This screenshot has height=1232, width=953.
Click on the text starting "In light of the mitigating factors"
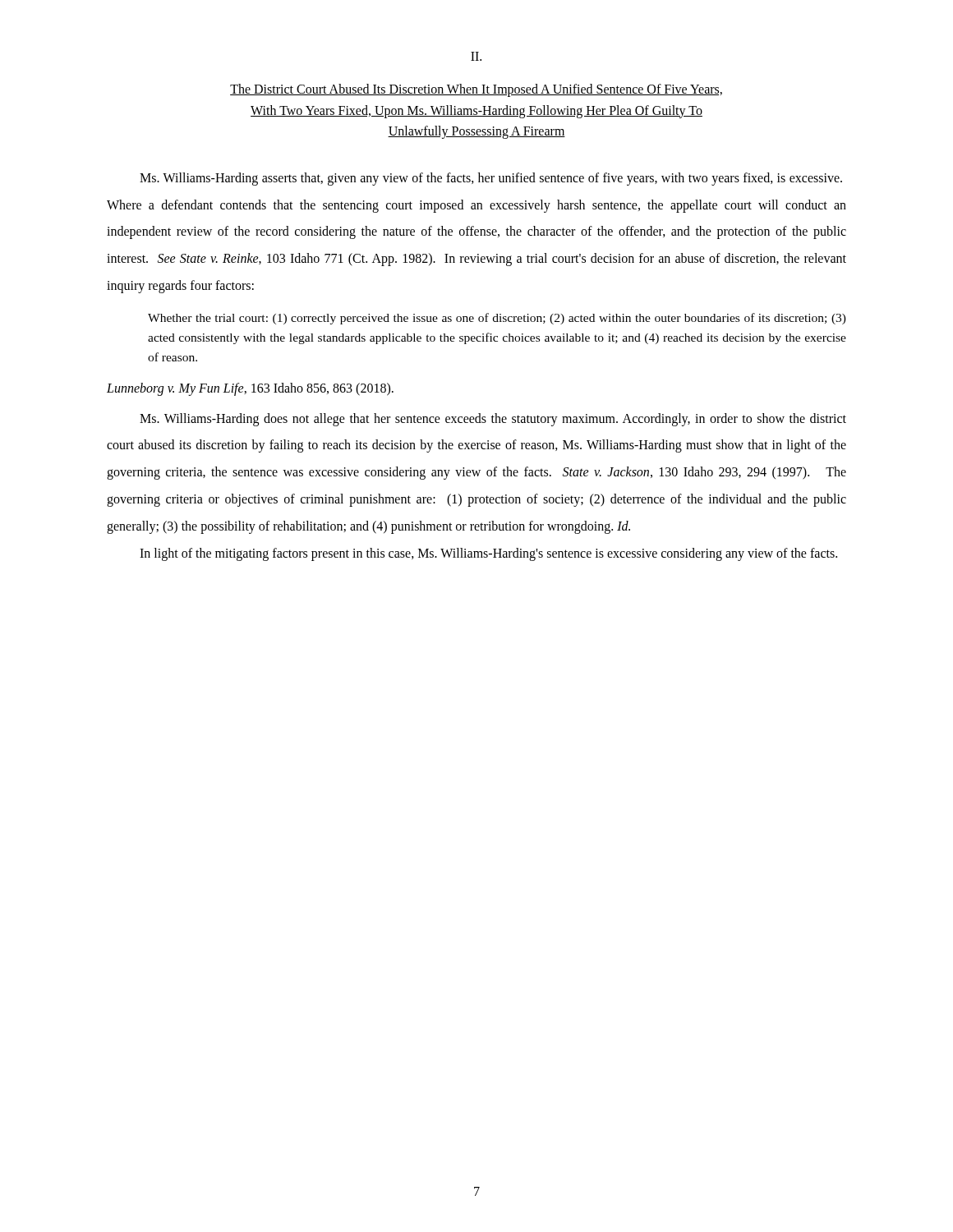[489, 553]
